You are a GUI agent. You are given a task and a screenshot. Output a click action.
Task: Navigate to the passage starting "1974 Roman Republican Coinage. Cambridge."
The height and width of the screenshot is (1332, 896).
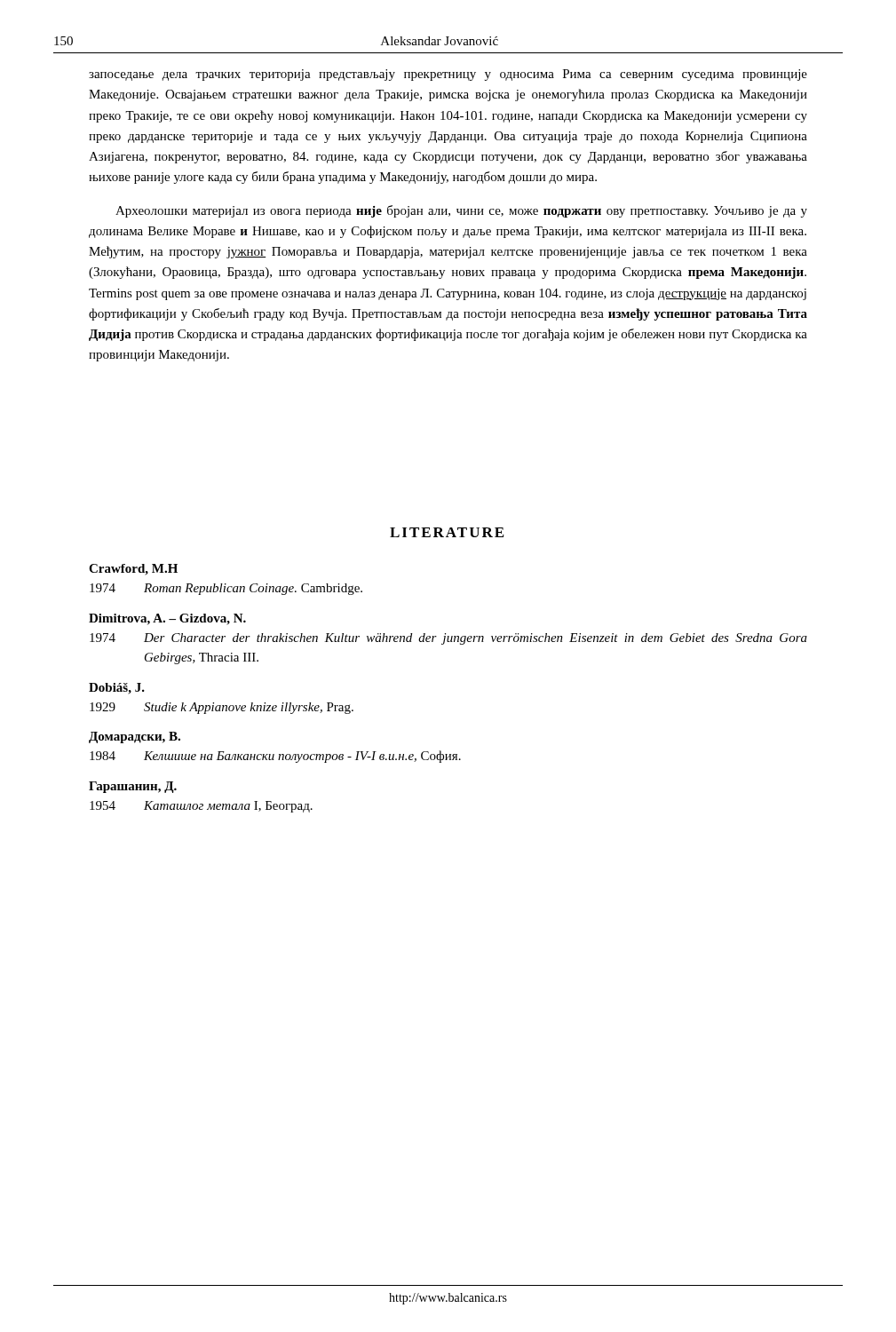(226, 589)
